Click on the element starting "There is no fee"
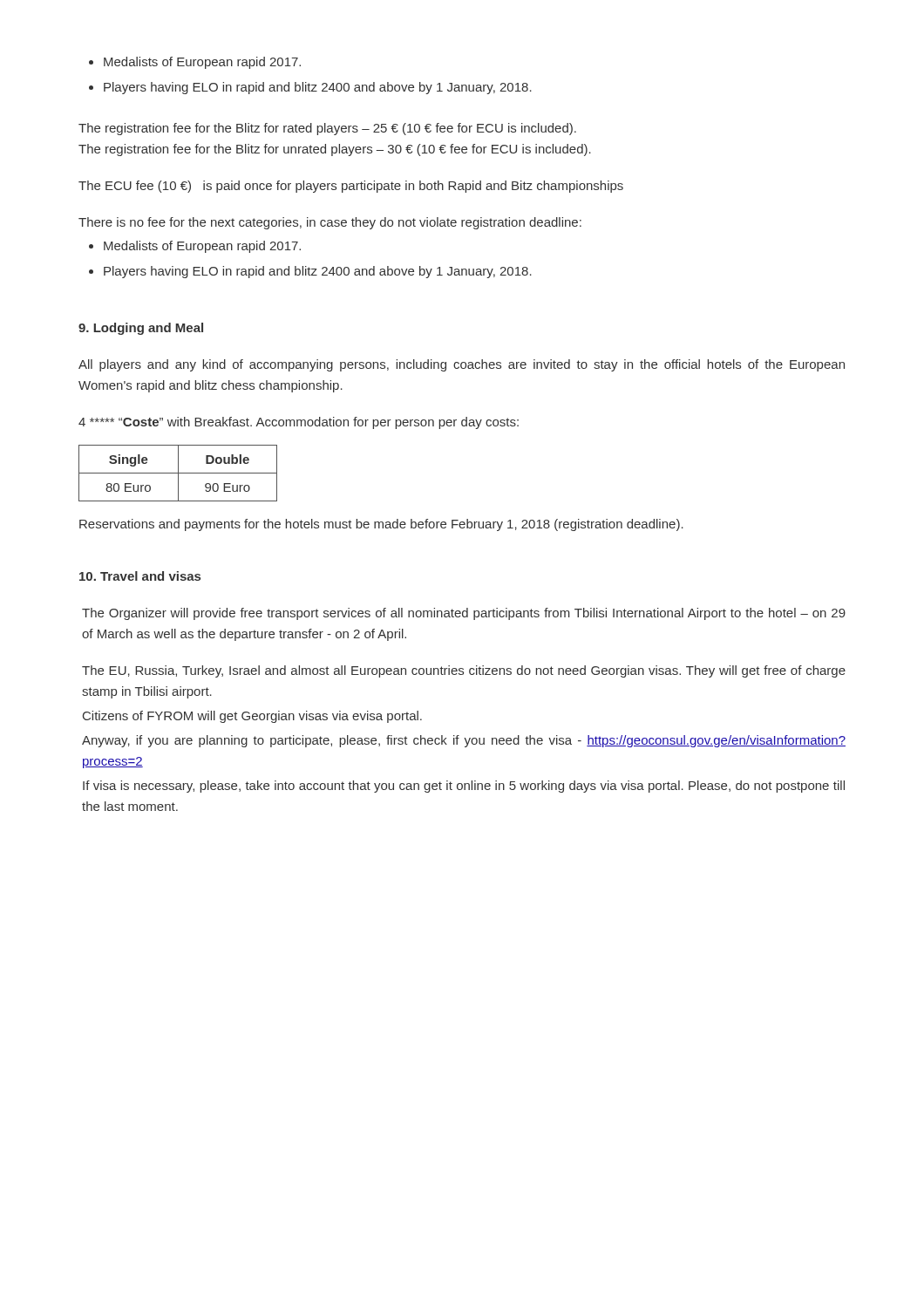 coord(462,222)
